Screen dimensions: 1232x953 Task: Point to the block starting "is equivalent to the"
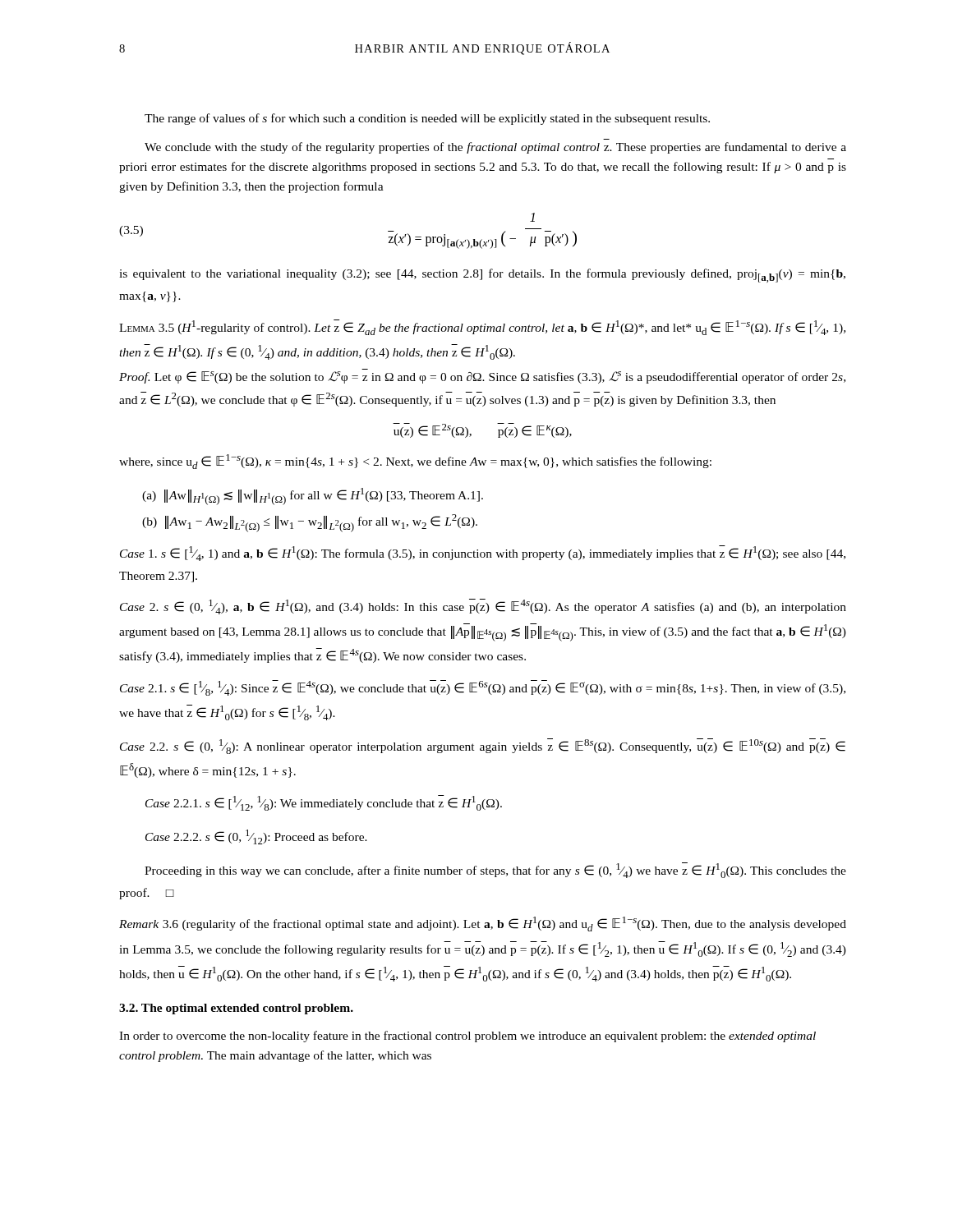click(x=483, y=284)
